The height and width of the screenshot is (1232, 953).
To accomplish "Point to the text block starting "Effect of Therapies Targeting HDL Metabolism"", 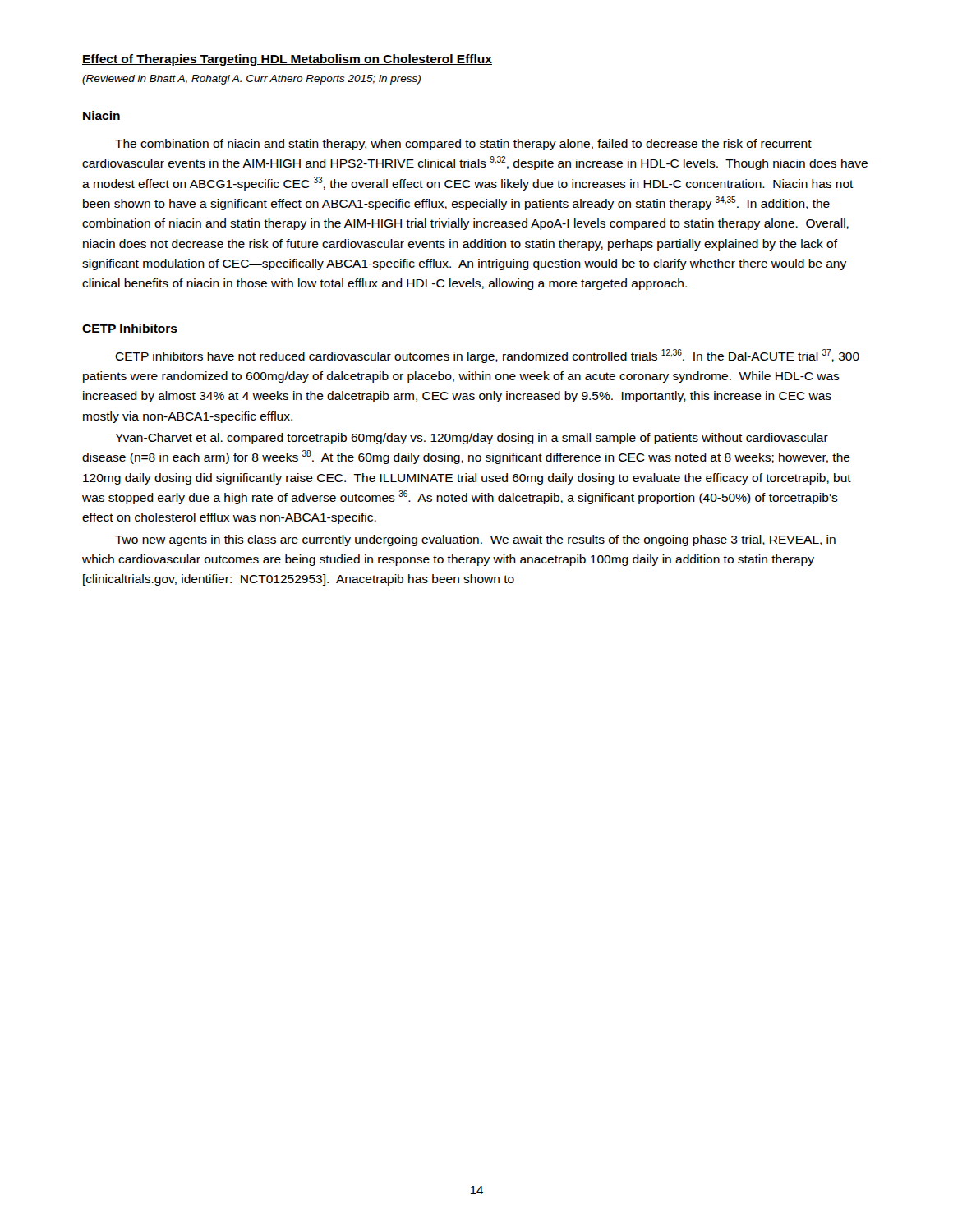I will coord(287,59).
